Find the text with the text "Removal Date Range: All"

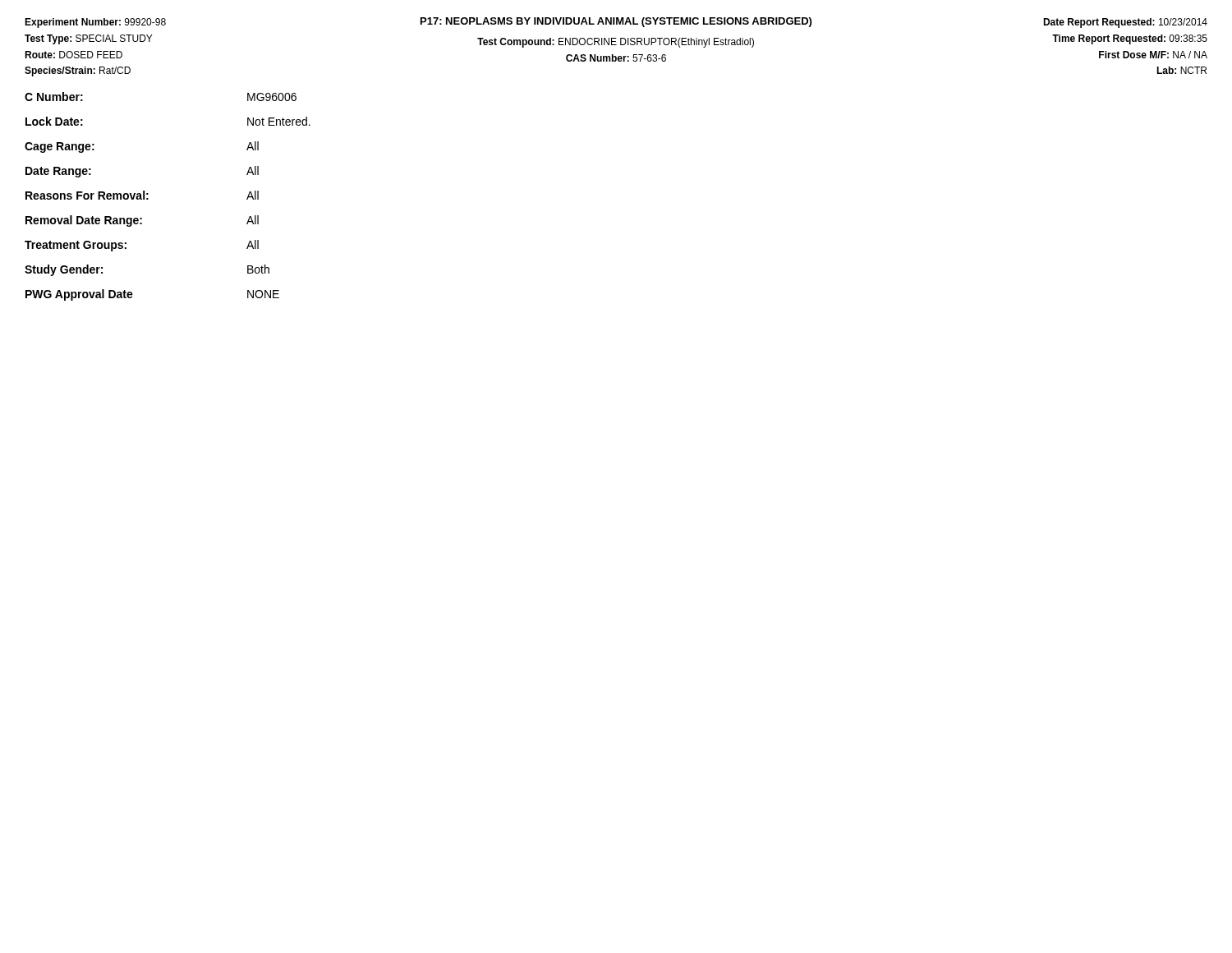pos(142,220)
